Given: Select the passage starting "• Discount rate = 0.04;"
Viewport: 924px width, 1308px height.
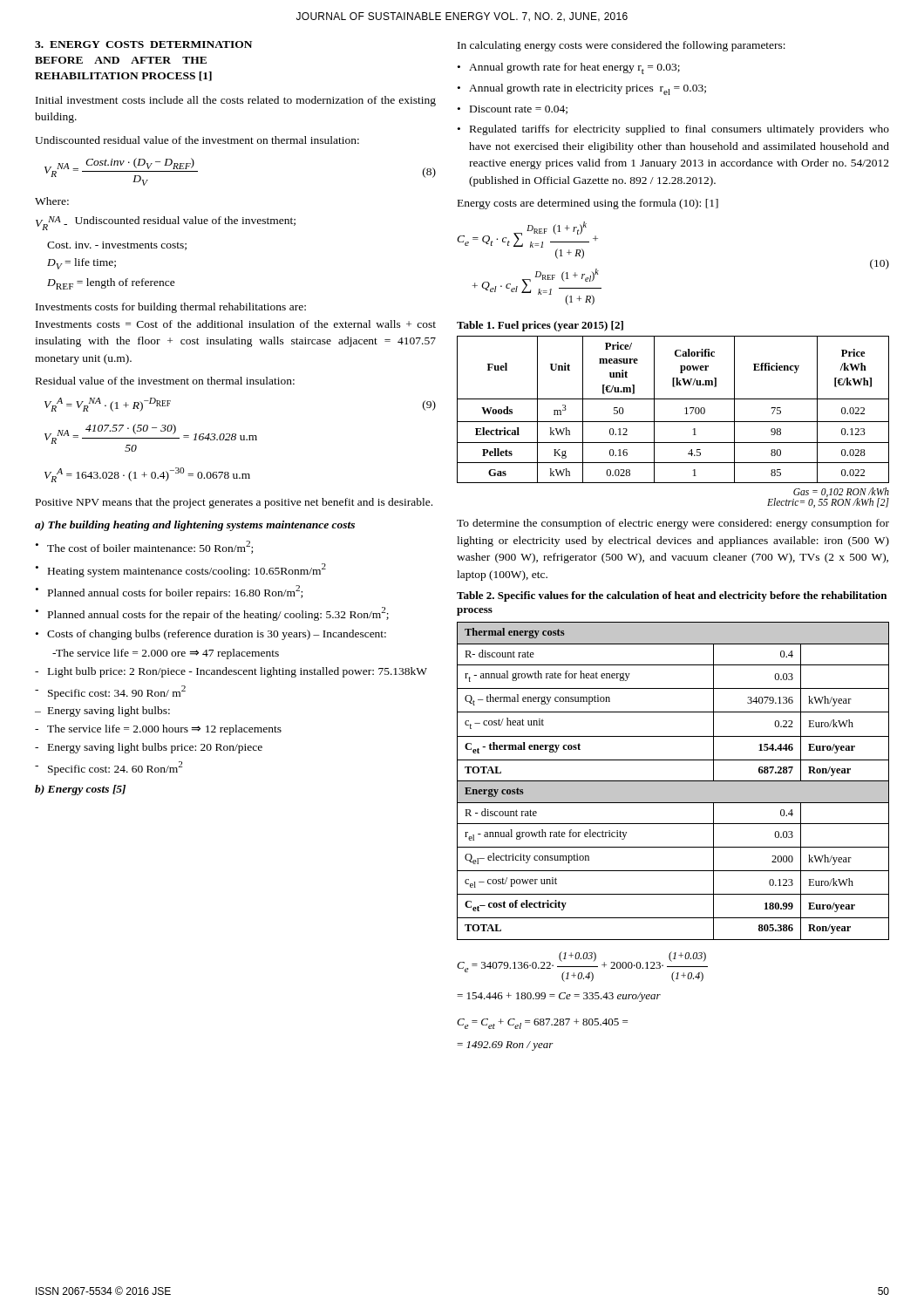Looking at the screenshot, I should coord(513,110).
